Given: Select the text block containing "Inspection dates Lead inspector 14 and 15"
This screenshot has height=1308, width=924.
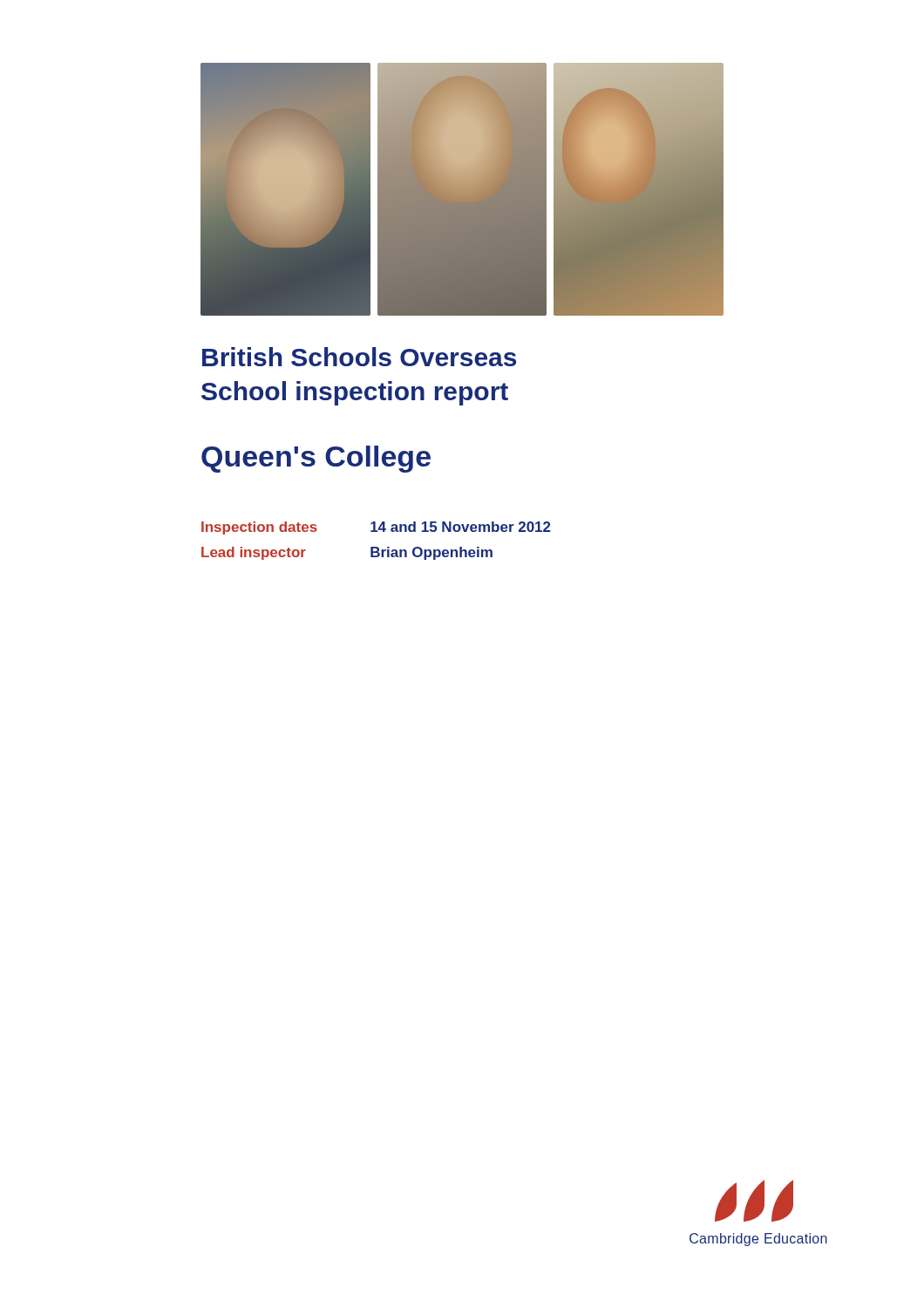Looking at the screenshot, I should click(376, 541).
